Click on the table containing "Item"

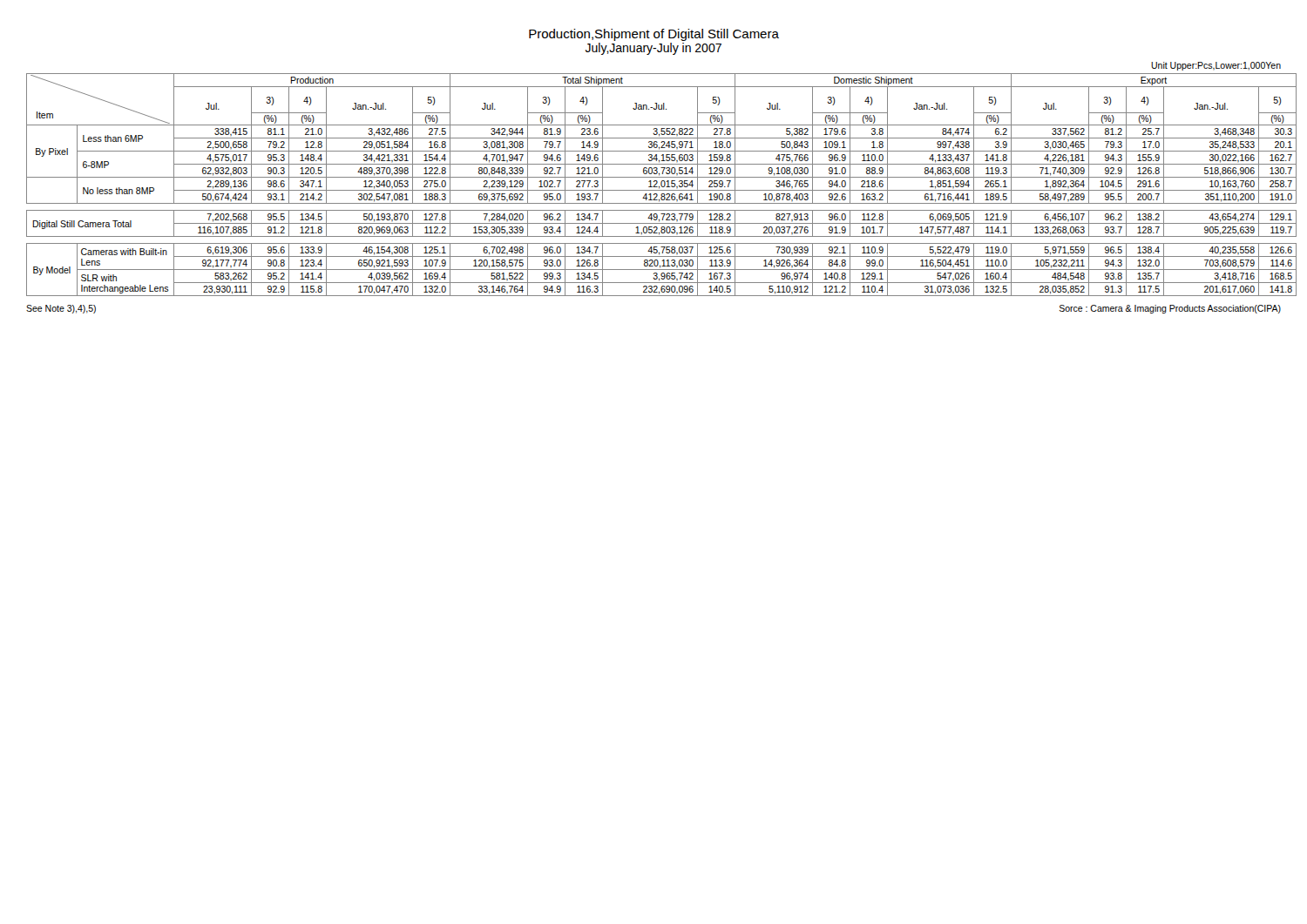(x=654, y=185)
